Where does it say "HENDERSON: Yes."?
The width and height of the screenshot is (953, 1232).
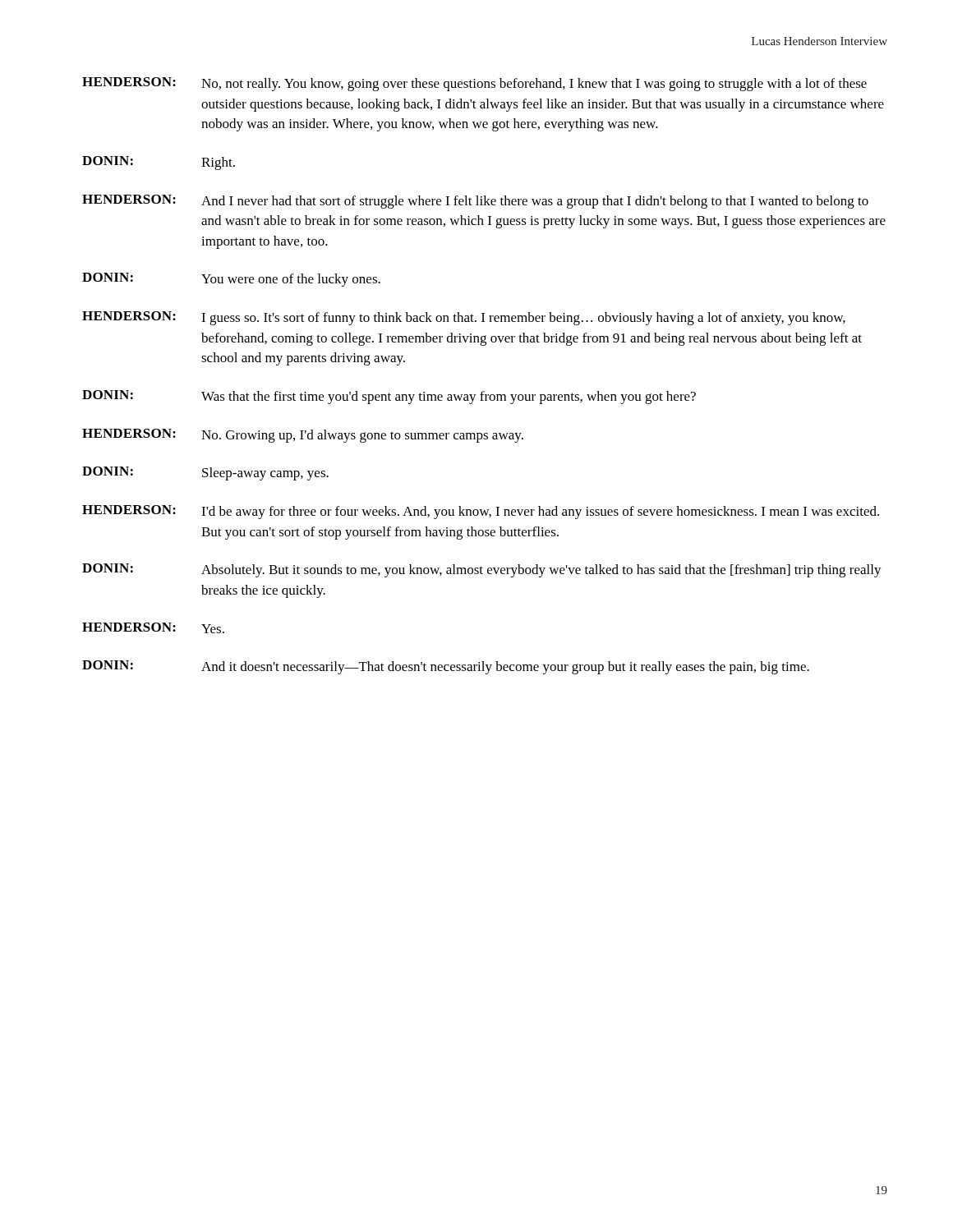tap(153, 628)
